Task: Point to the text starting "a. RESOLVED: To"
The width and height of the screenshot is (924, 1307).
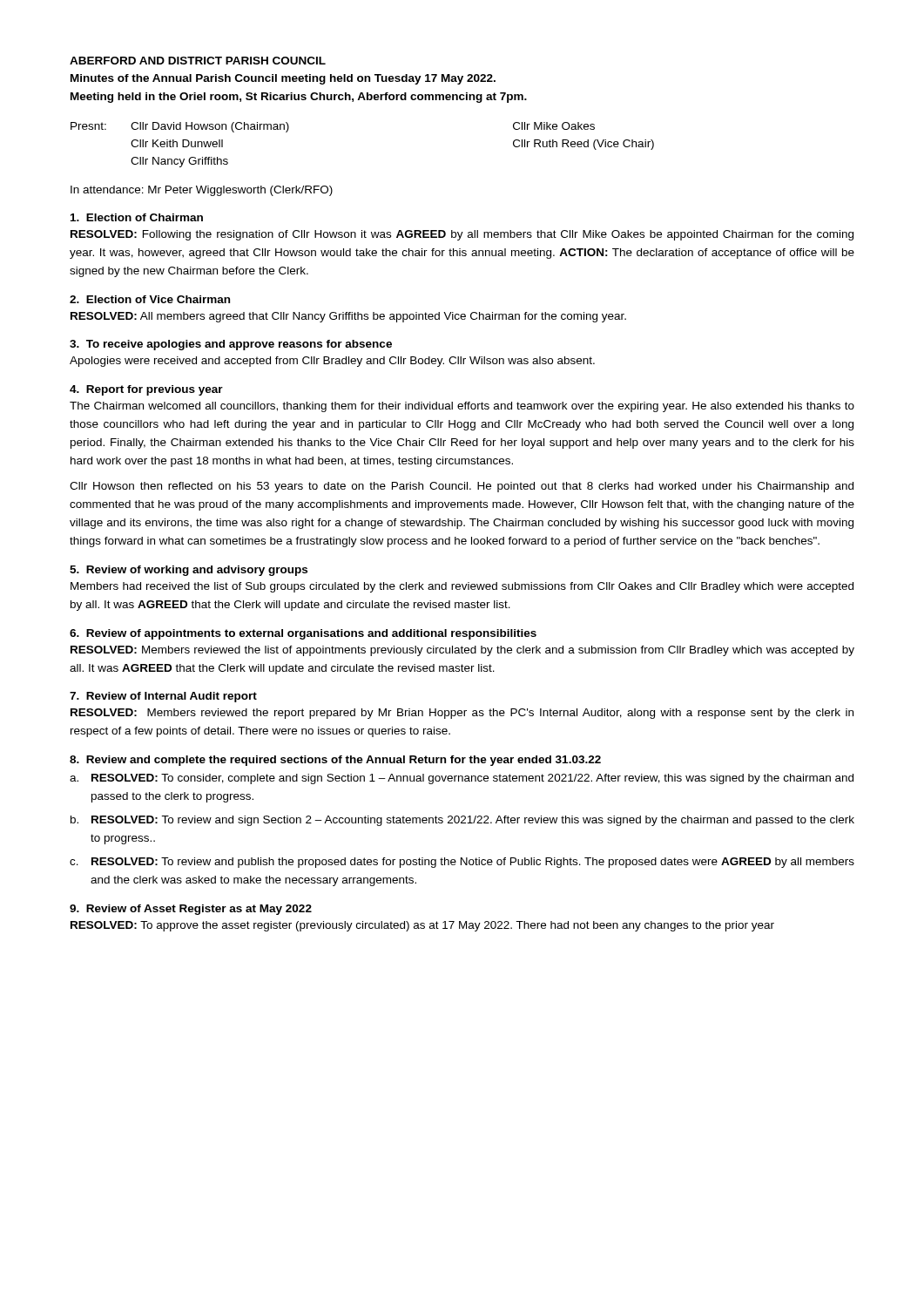Action: pyautogui.click(x=462, y=788)
